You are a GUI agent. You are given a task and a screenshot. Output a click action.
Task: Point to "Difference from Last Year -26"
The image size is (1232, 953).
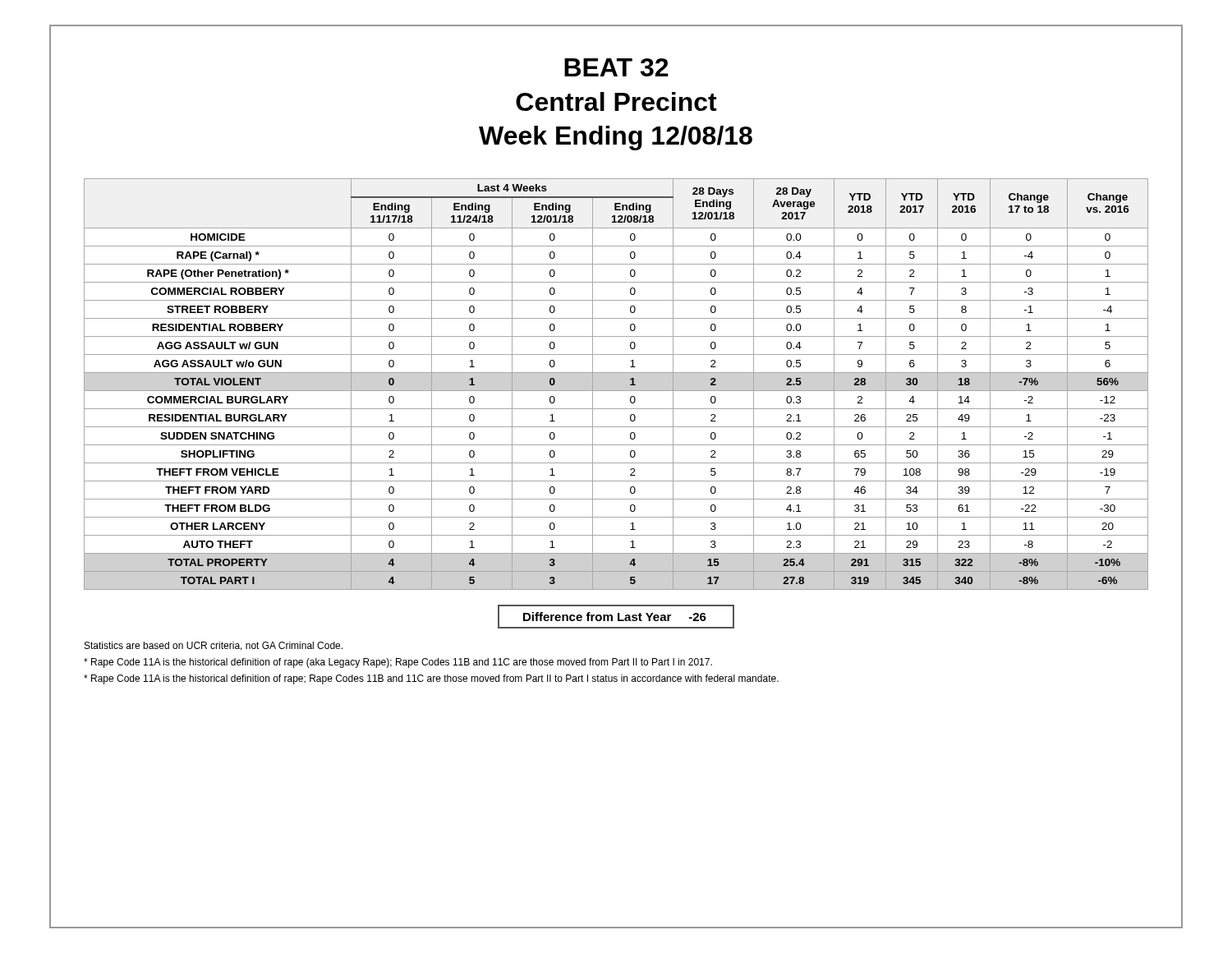pyautogui.click(x=616, y=616)
